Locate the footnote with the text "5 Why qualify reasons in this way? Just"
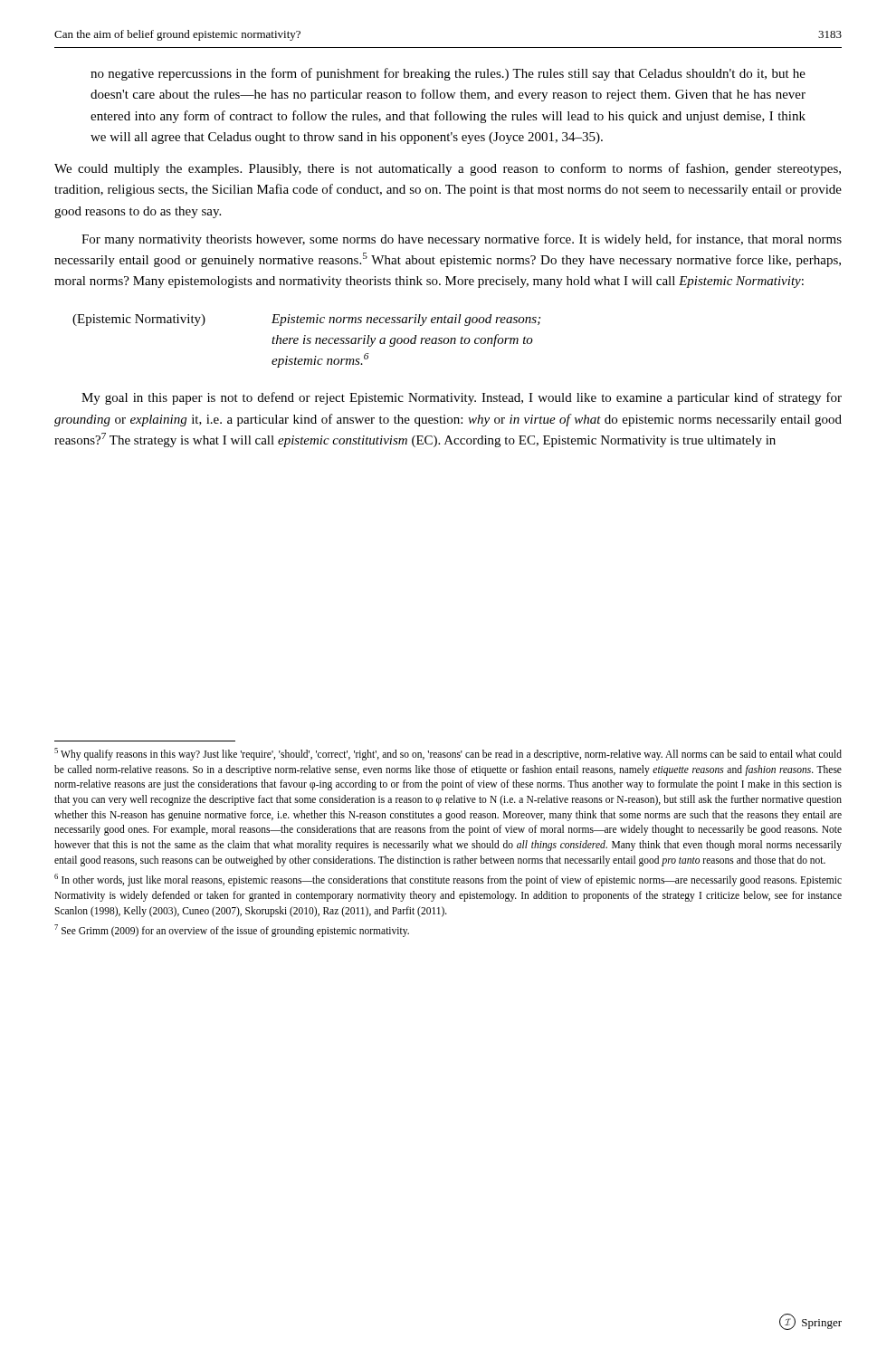 pyautogui.click(x=448, y=806)
